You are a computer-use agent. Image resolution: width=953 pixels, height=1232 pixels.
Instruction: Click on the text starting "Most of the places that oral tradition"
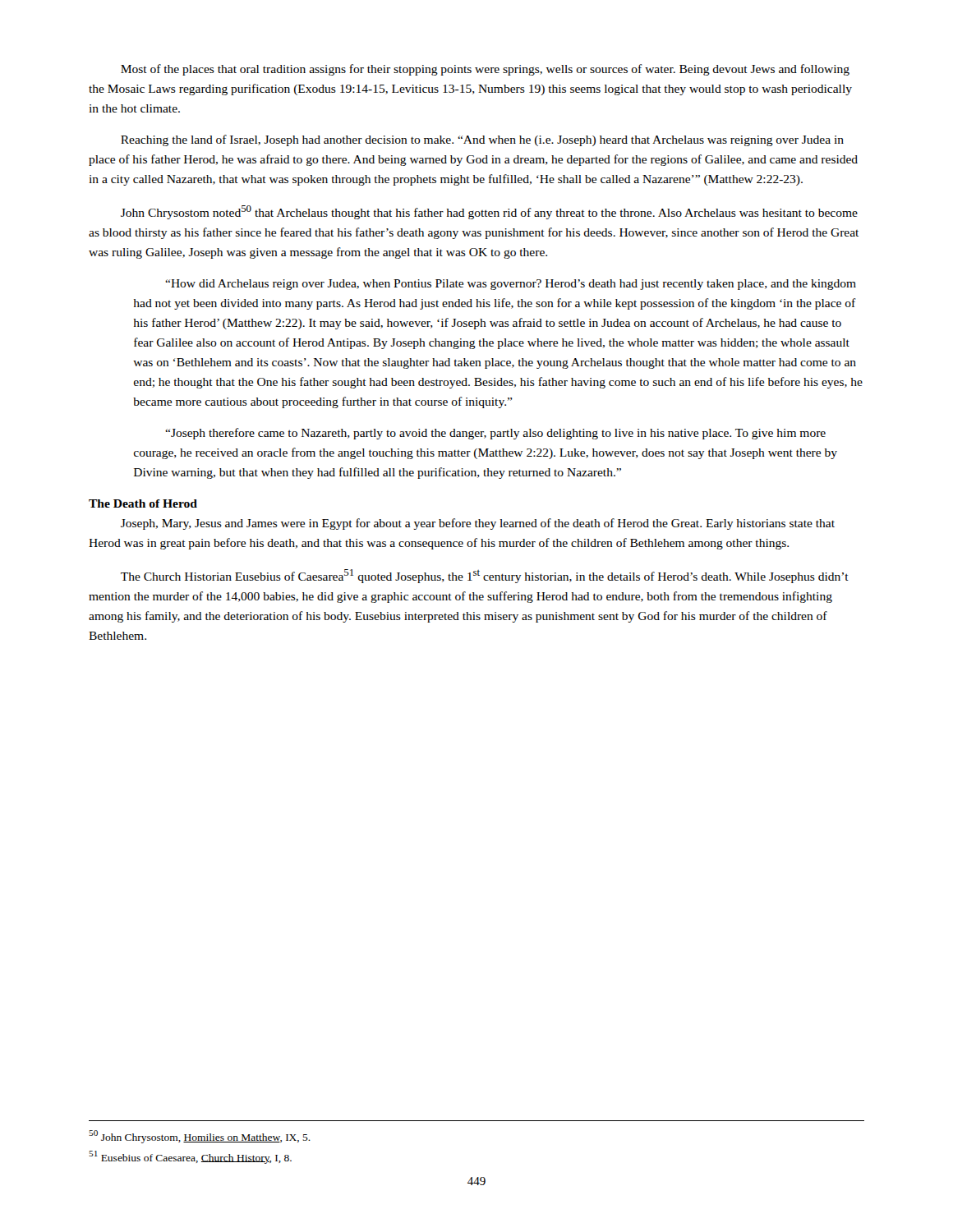[x=470, y=88]
